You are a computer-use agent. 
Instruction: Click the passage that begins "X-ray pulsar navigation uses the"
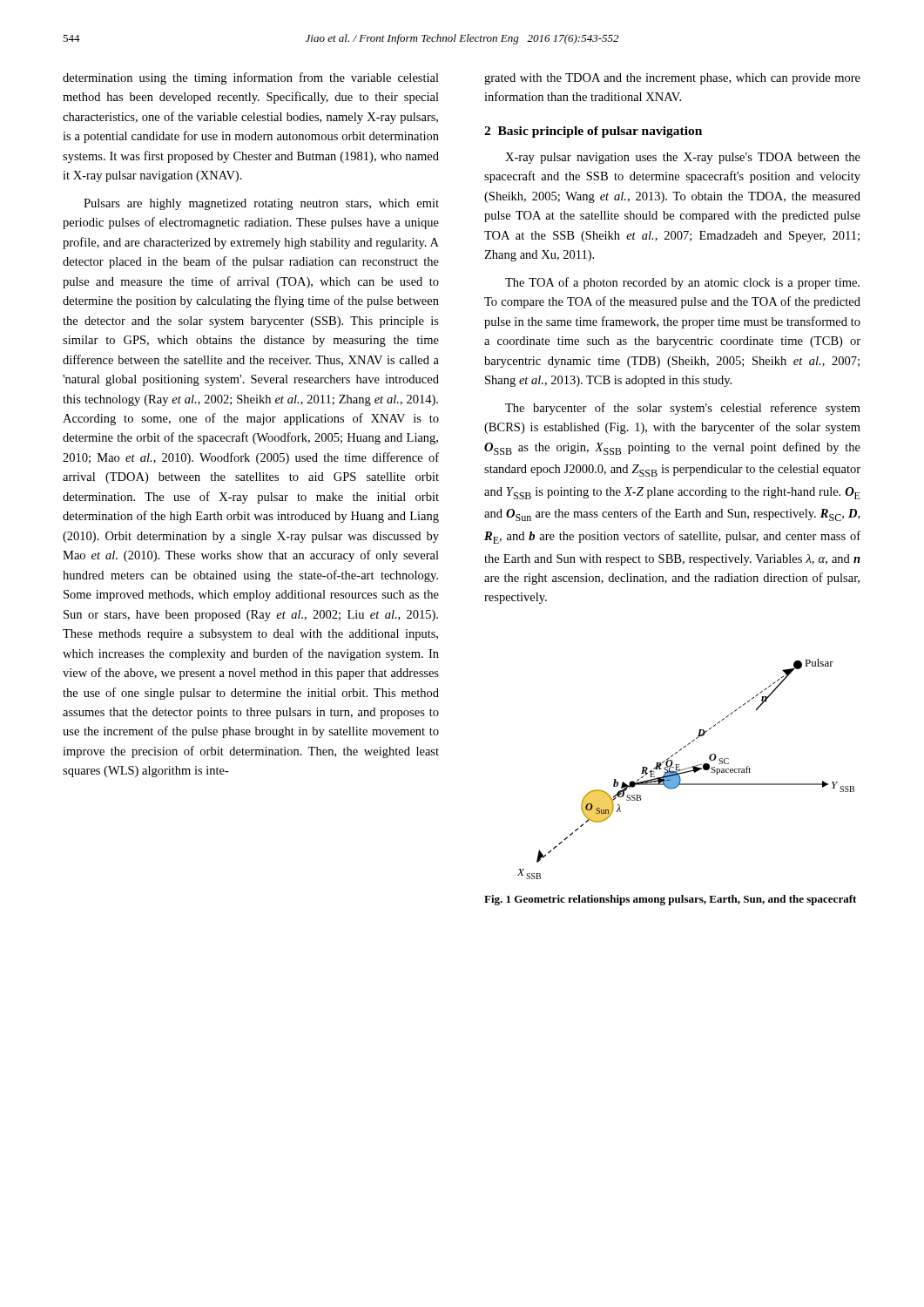[672, 377]
